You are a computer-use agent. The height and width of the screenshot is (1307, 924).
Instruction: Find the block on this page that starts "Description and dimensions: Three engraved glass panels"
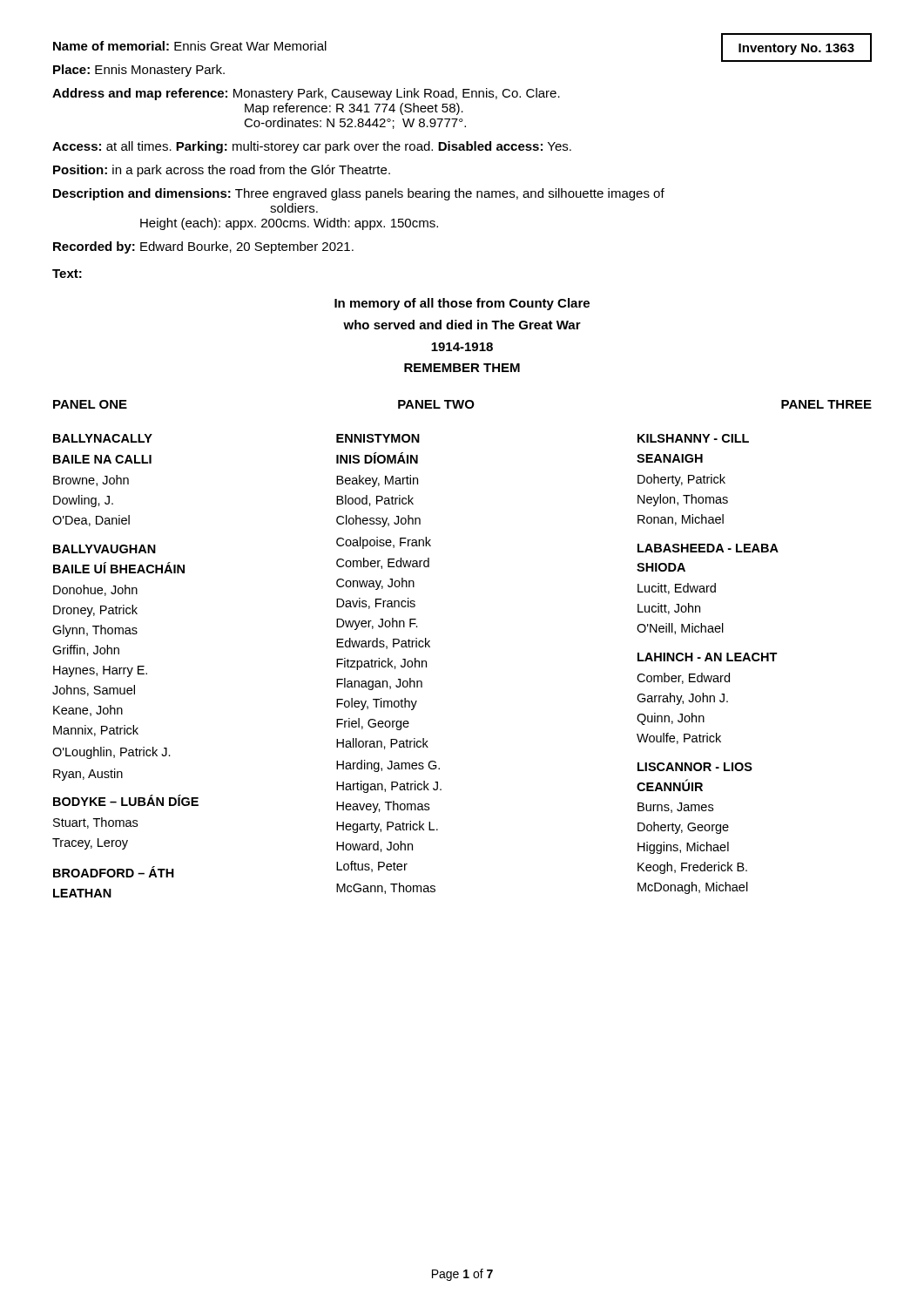click(x=358, y=208)
